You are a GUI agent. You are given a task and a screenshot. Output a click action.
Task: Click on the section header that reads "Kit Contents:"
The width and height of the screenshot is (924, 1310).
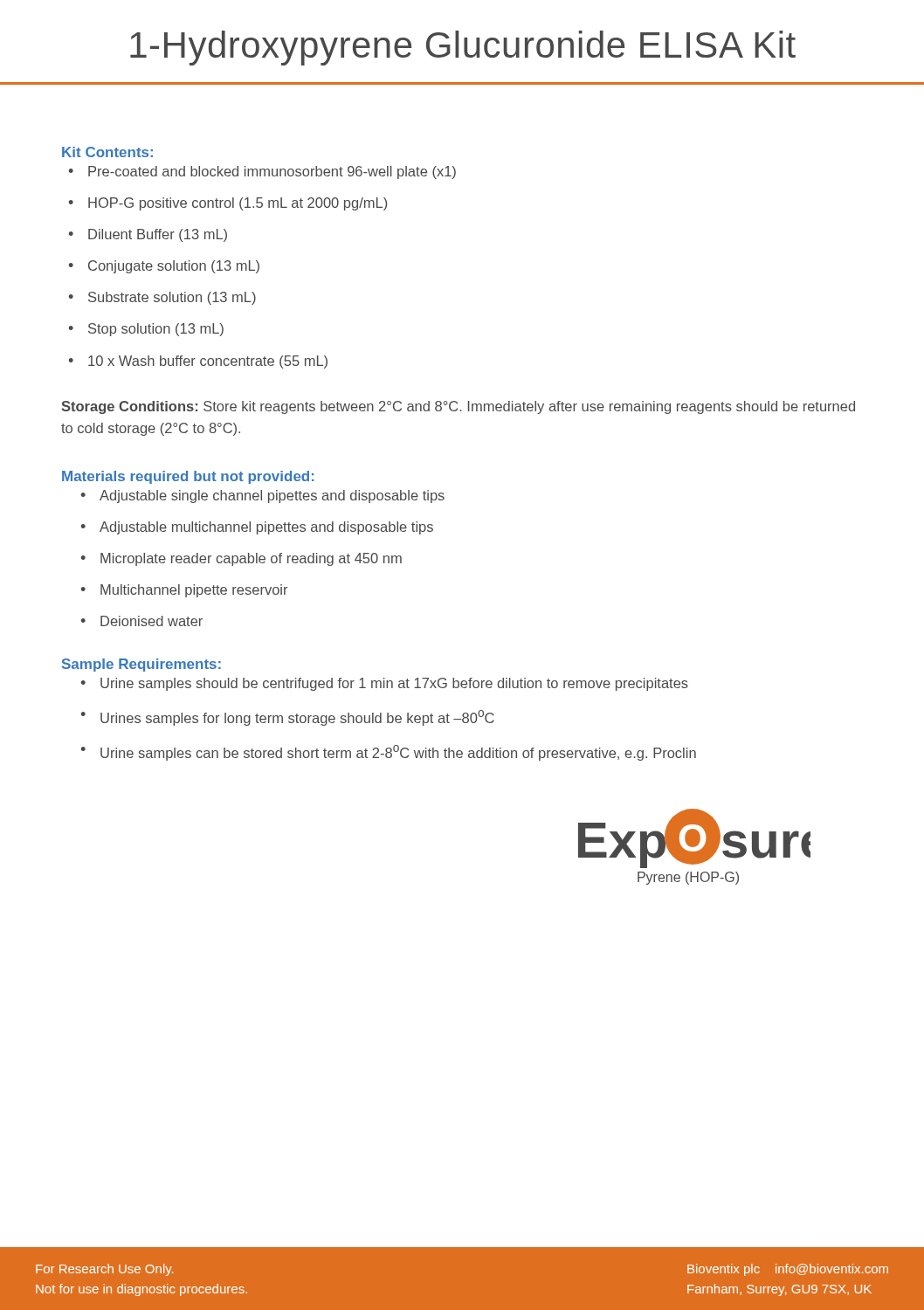pos(108,152)
